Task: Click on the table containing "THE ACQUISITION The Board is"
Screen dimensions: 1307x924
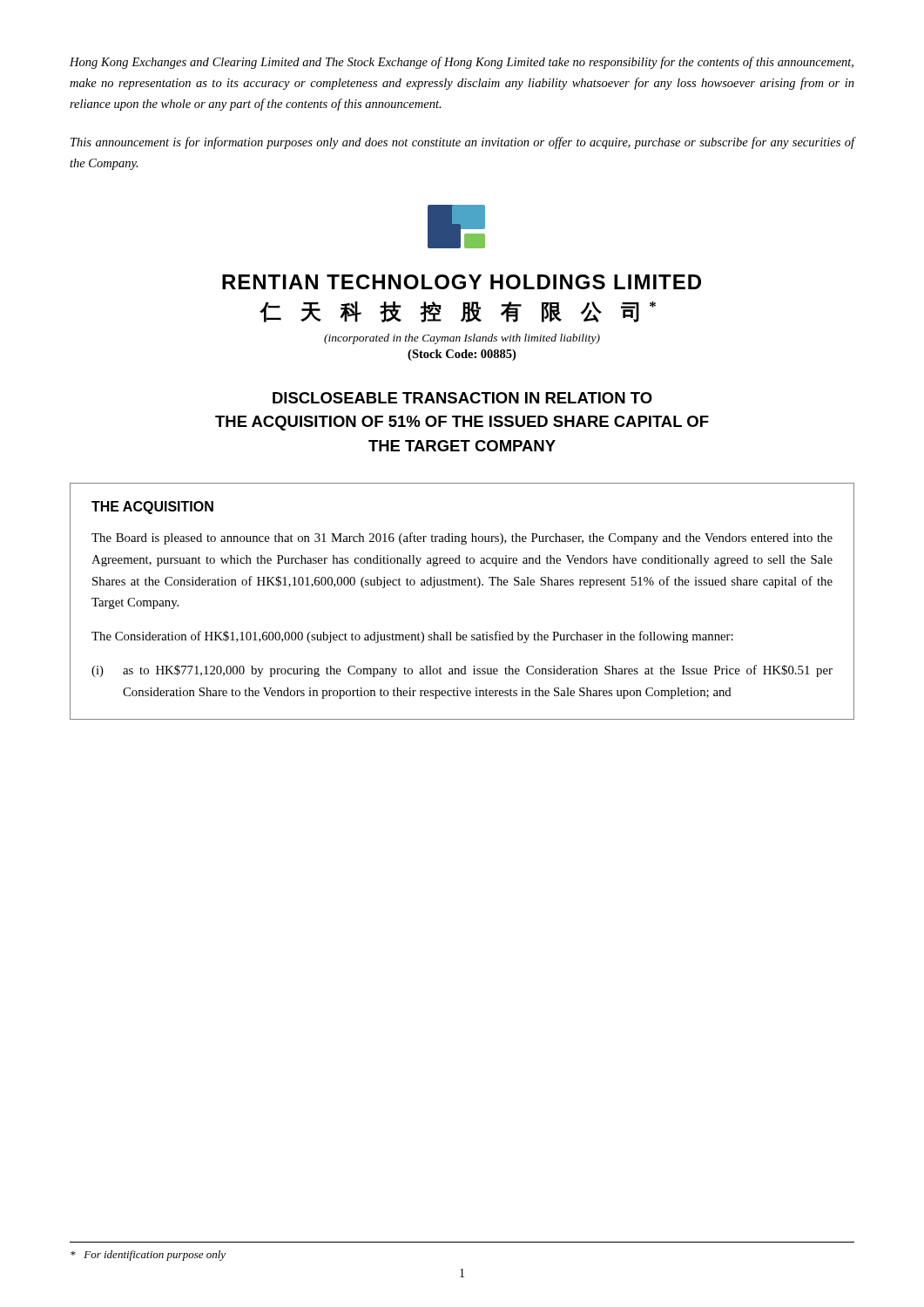Action: click(462, 601)
